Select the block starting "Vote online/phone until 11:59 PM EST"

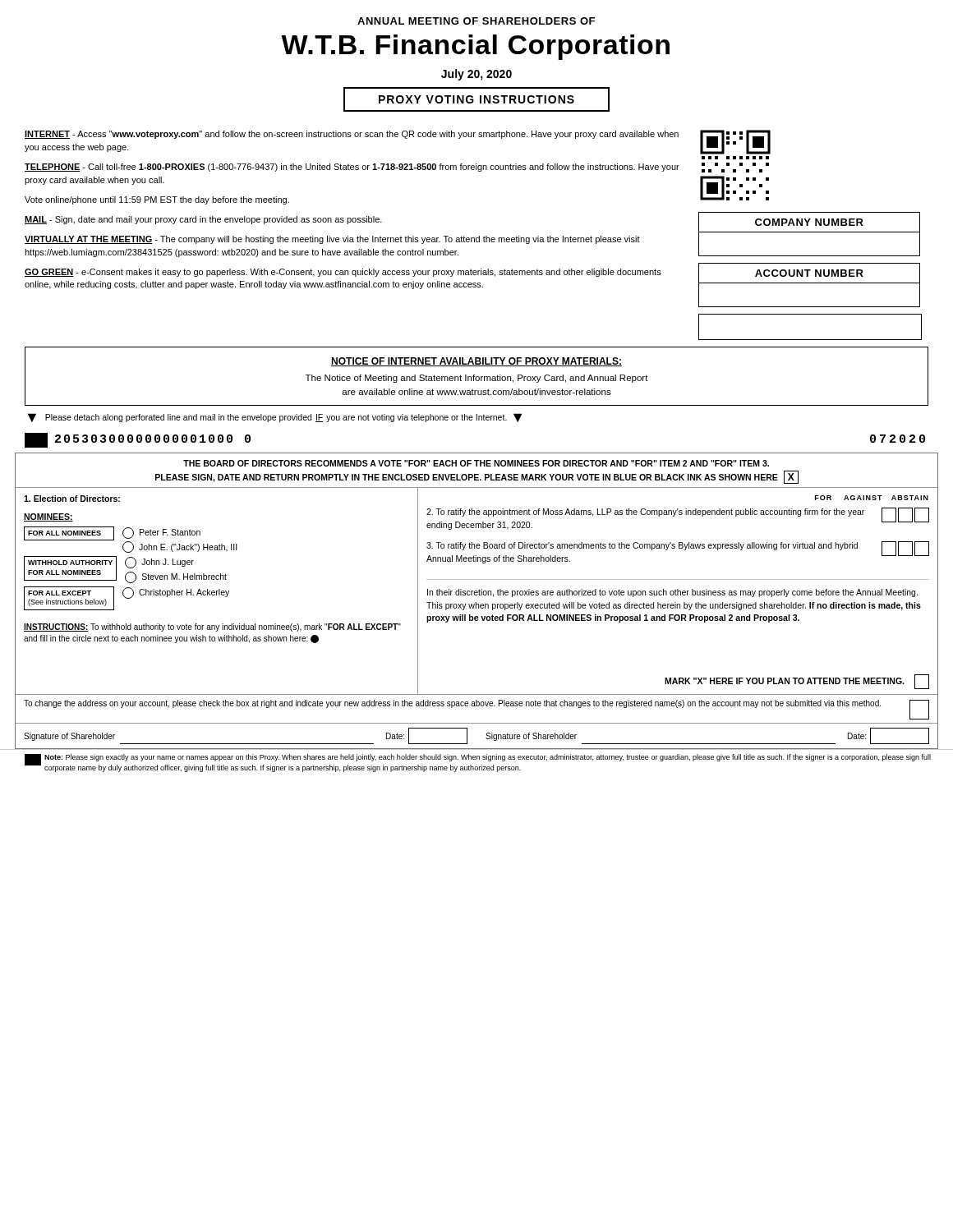(157, 199)
